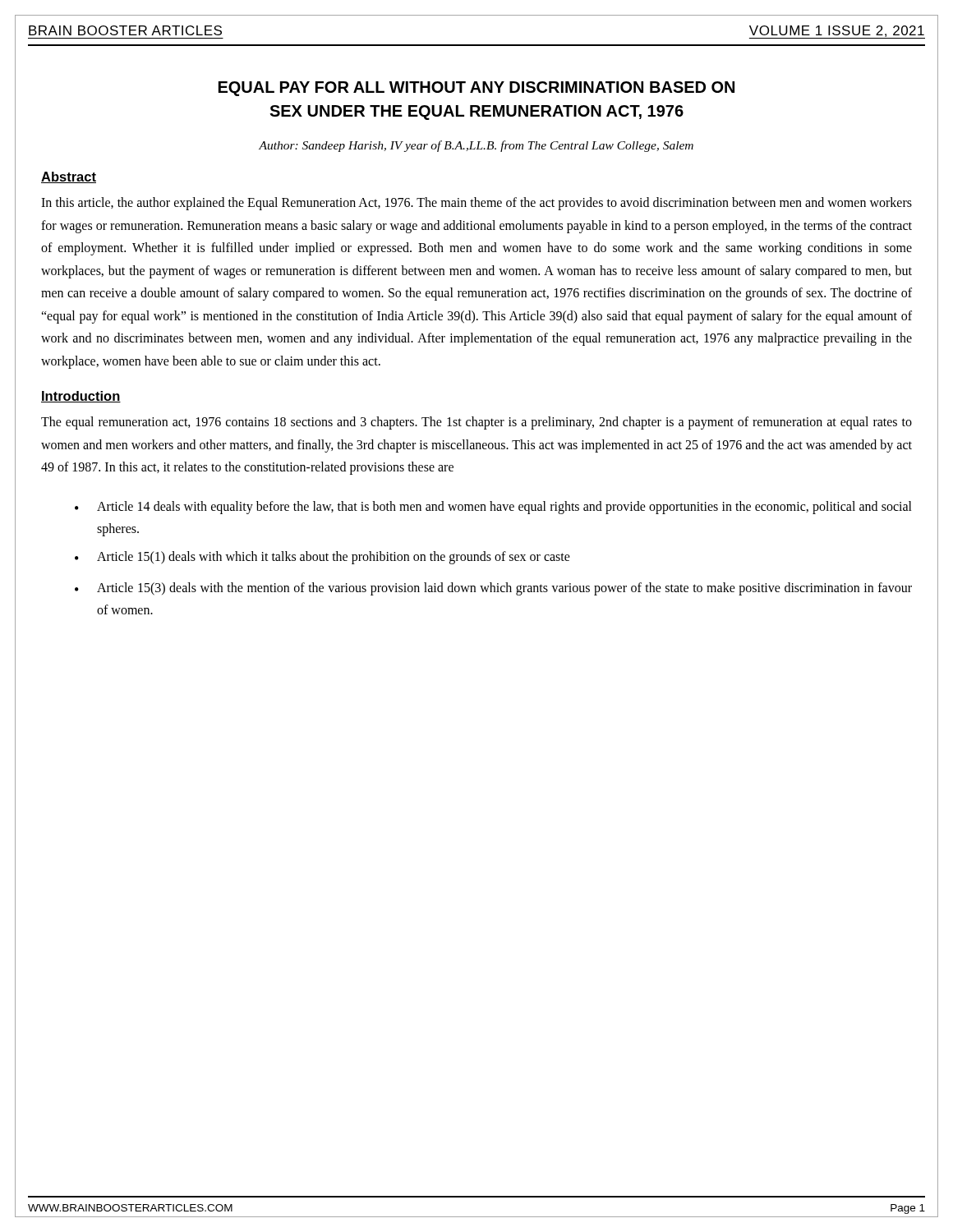Select the text block with the text "In this article, the author explained the"
953x1232 pixels.
[x=476, y=282]
